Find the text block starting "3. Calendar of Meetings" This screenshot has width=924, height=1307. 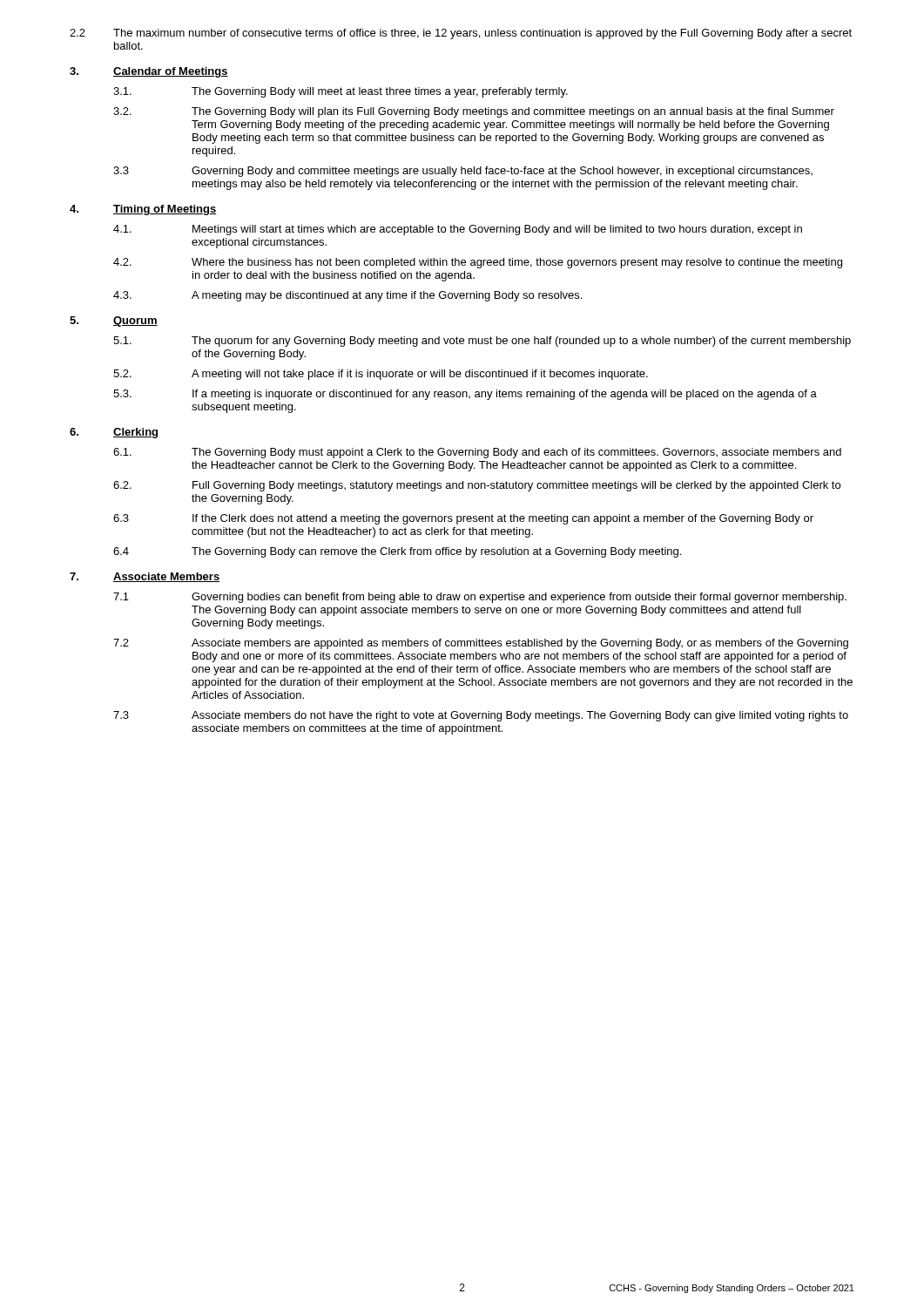pos(149,71)
